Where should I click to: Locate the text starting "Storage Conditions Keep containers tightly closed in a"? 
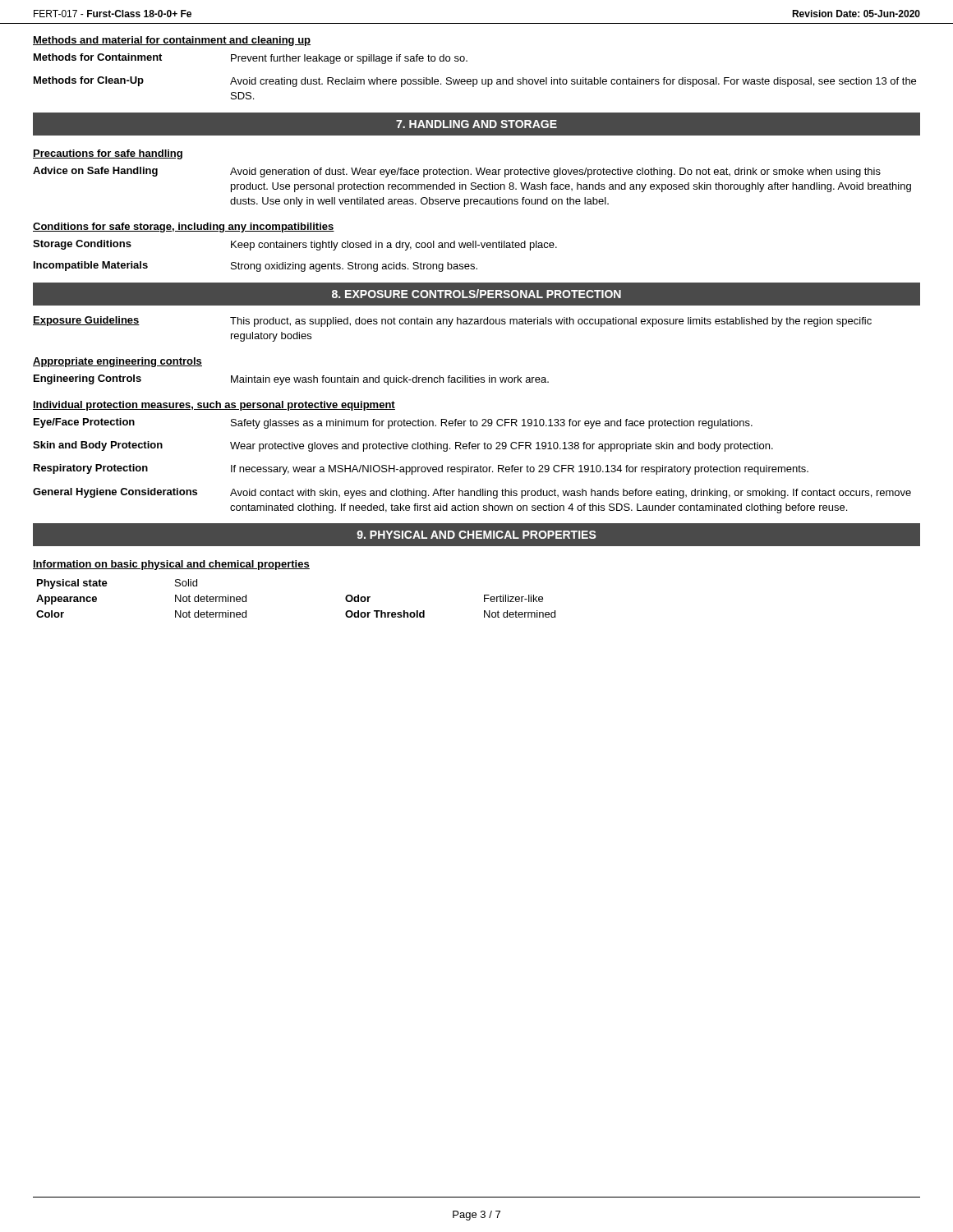[x=476, y=245]
